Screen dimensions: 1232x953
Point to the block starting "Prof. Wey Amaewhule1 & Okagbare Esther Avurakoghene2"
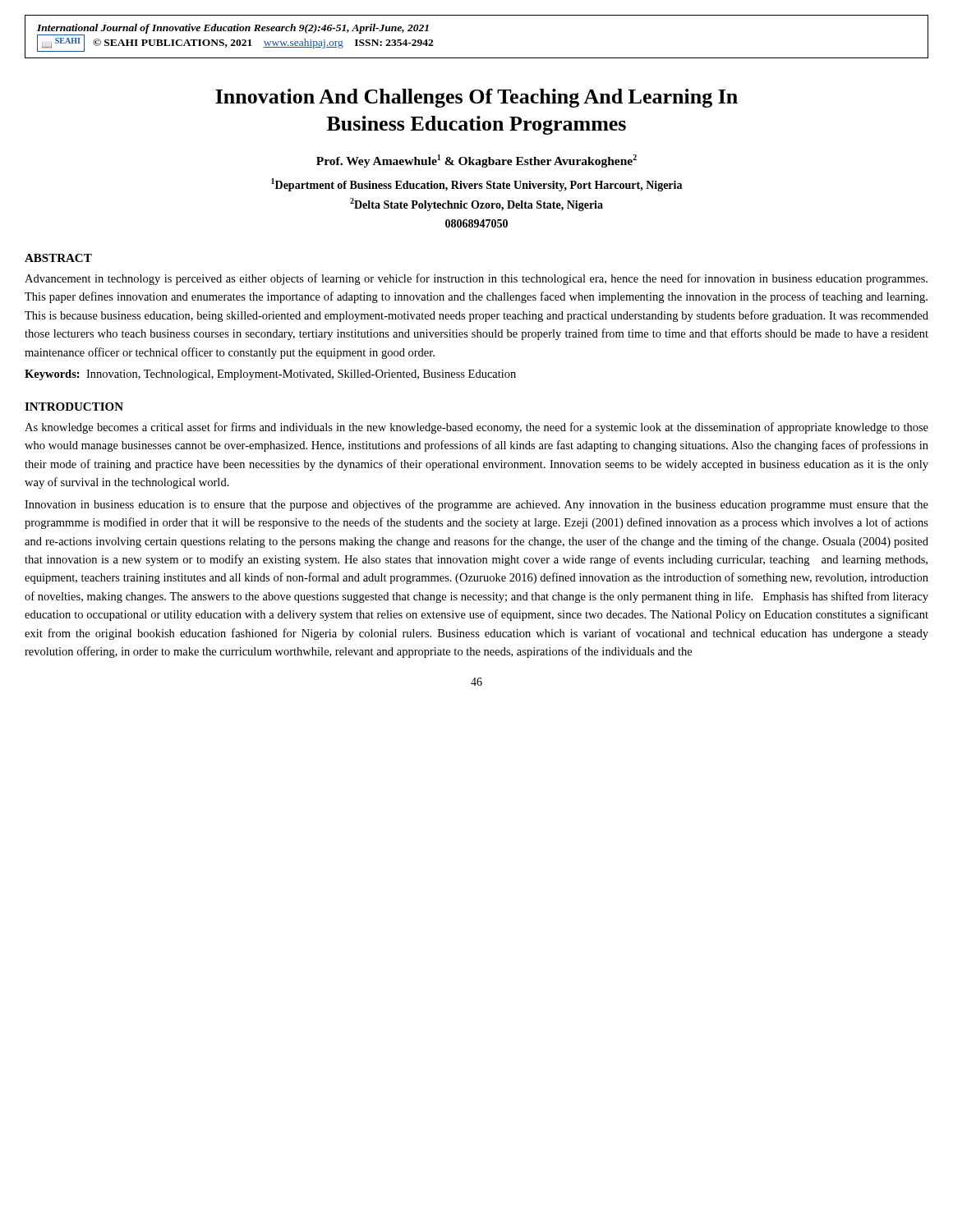coord(476,160)
